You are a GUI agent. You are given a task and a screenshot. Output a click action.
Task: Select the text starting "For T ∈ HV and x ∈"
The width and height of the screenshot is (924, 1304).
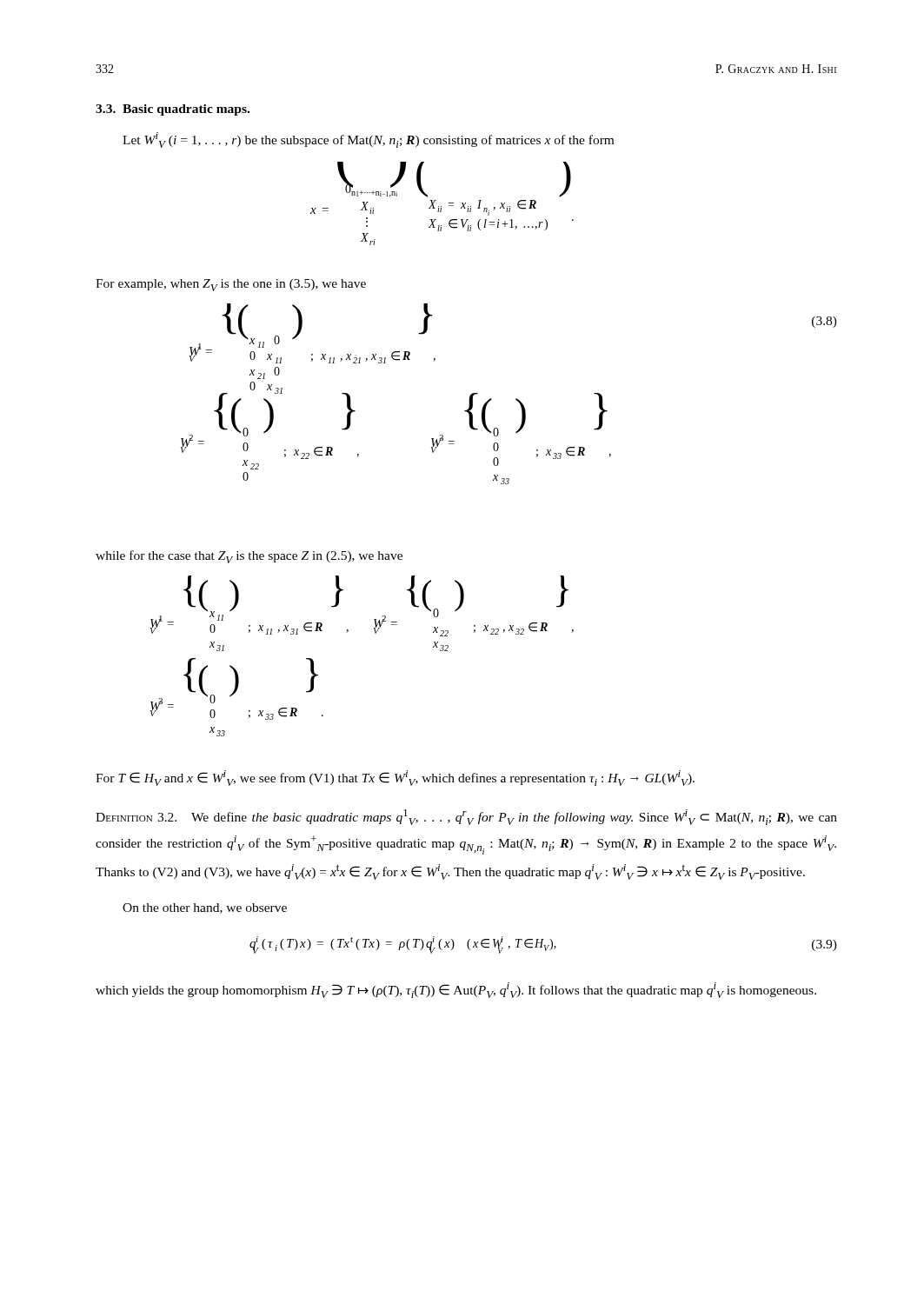tap(466, 779)
